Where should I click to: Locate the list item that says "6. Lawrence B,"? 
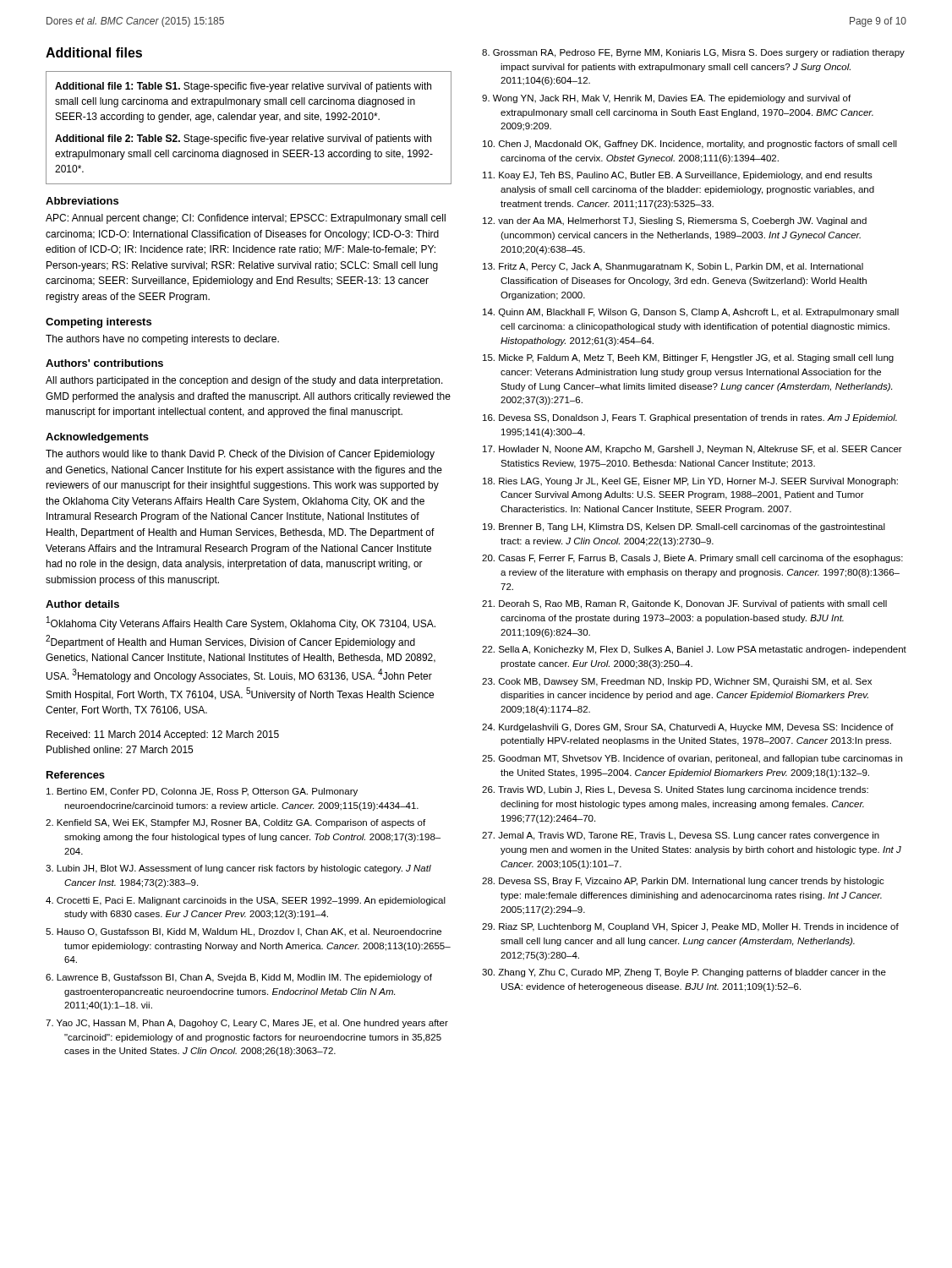239,991
